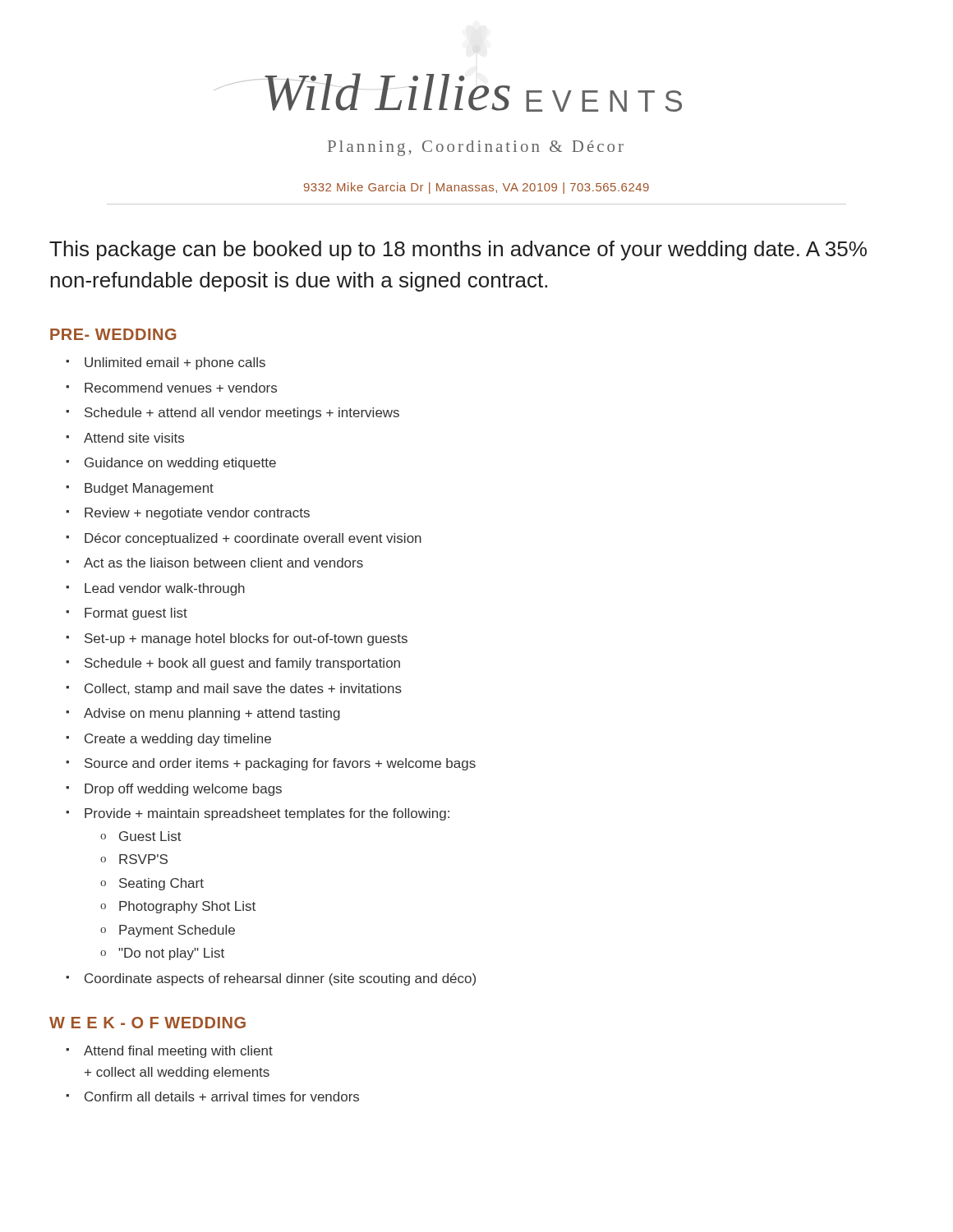Find the block on this page that starts "Schedule + attend all vendor"
The height and width of the screenshot is (1232, 953).
pos(242,413)
